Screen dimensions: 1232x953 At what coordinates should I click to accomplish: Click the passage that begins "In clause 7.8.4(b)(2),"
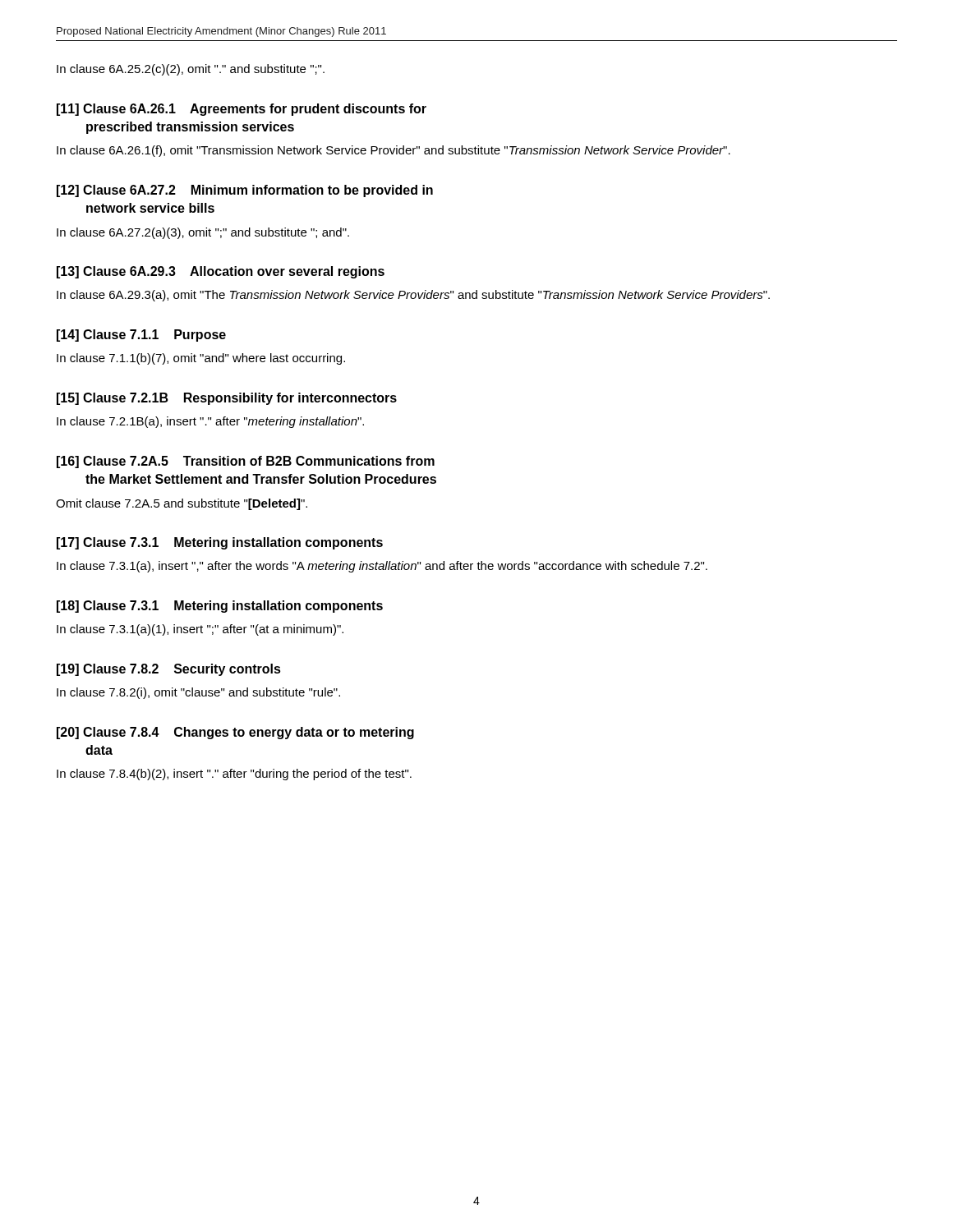(234, 774)
